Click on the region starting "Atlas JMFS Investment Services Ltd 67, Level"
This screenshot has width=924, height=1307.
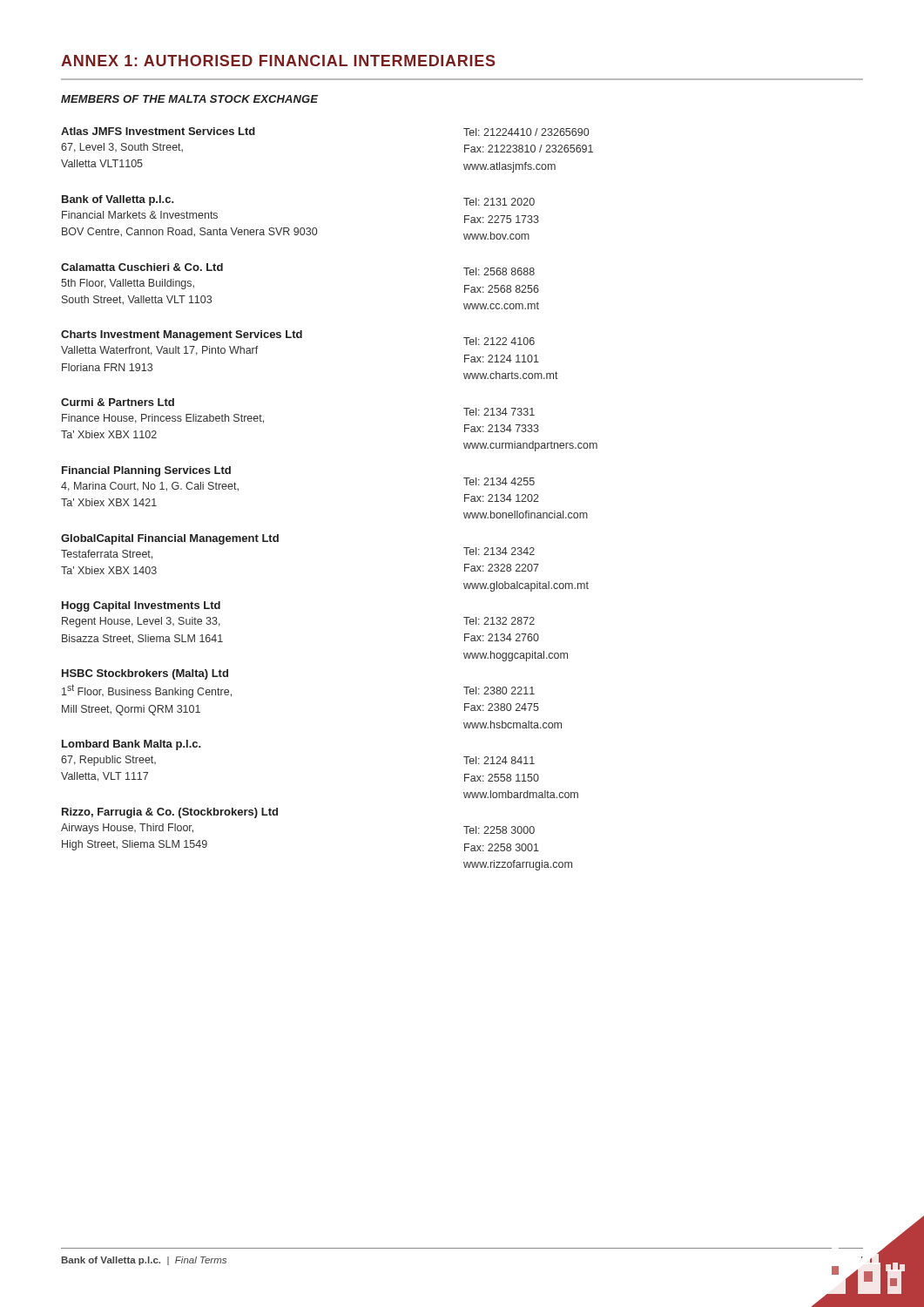[x=158, y=131]
